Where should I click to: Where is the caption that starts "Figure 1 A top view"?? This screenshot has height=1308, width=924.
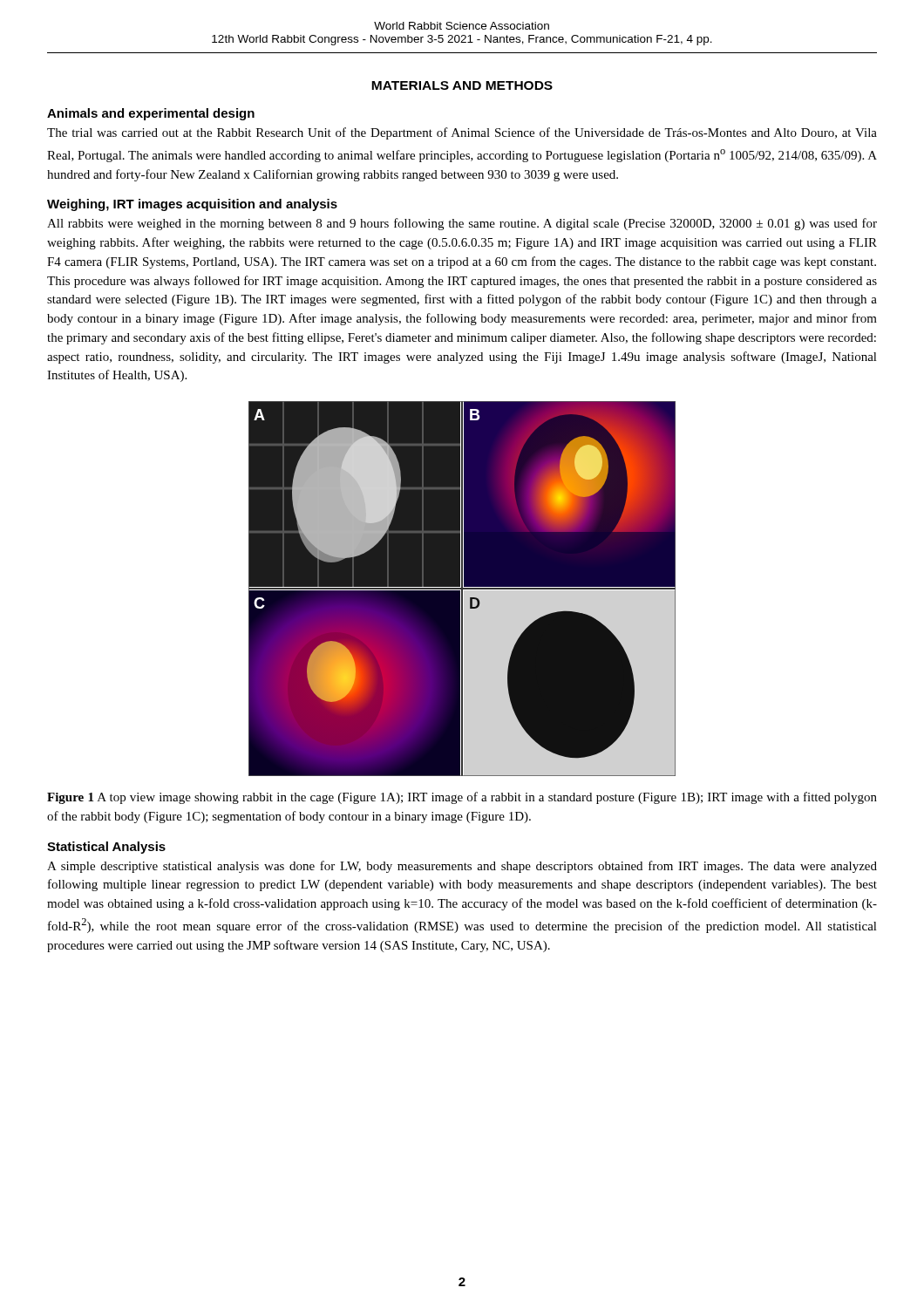tap(462, 807)
